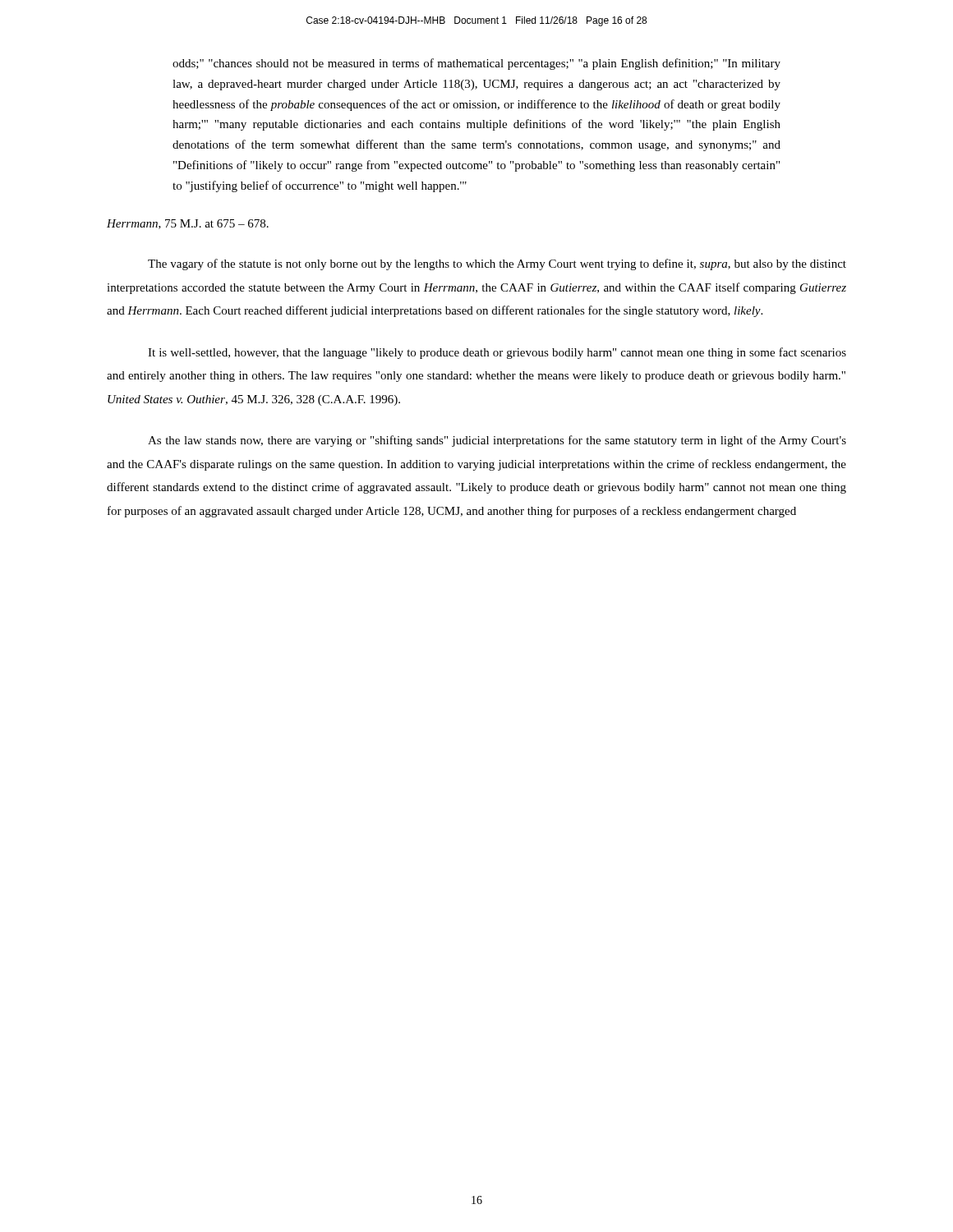
Task: Find the text block with the text "Herrmann, 75 M.J. at"
Action: click(188, 224)
